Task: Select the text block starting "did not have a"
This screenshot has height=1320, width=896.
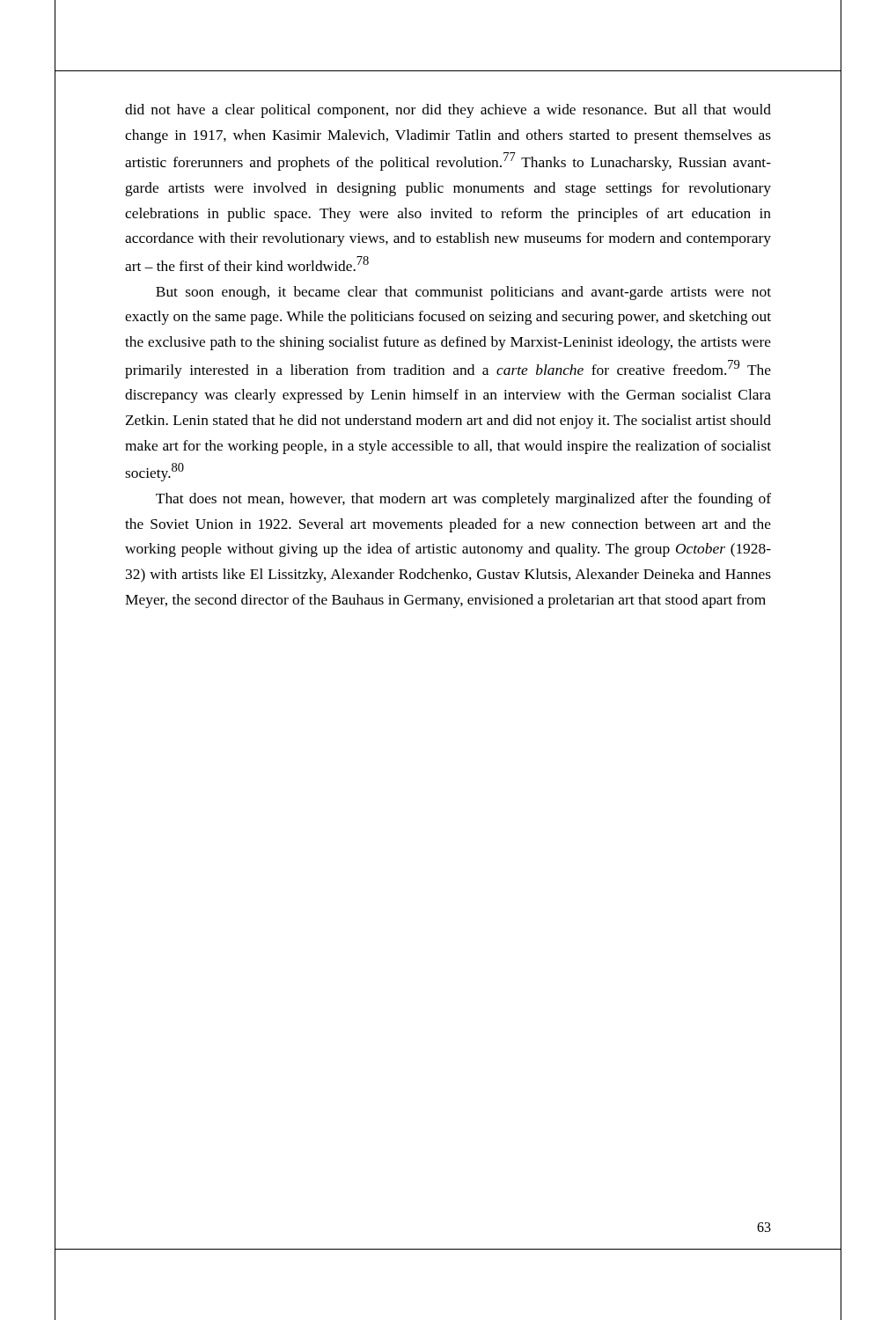Action: (448, 354)
